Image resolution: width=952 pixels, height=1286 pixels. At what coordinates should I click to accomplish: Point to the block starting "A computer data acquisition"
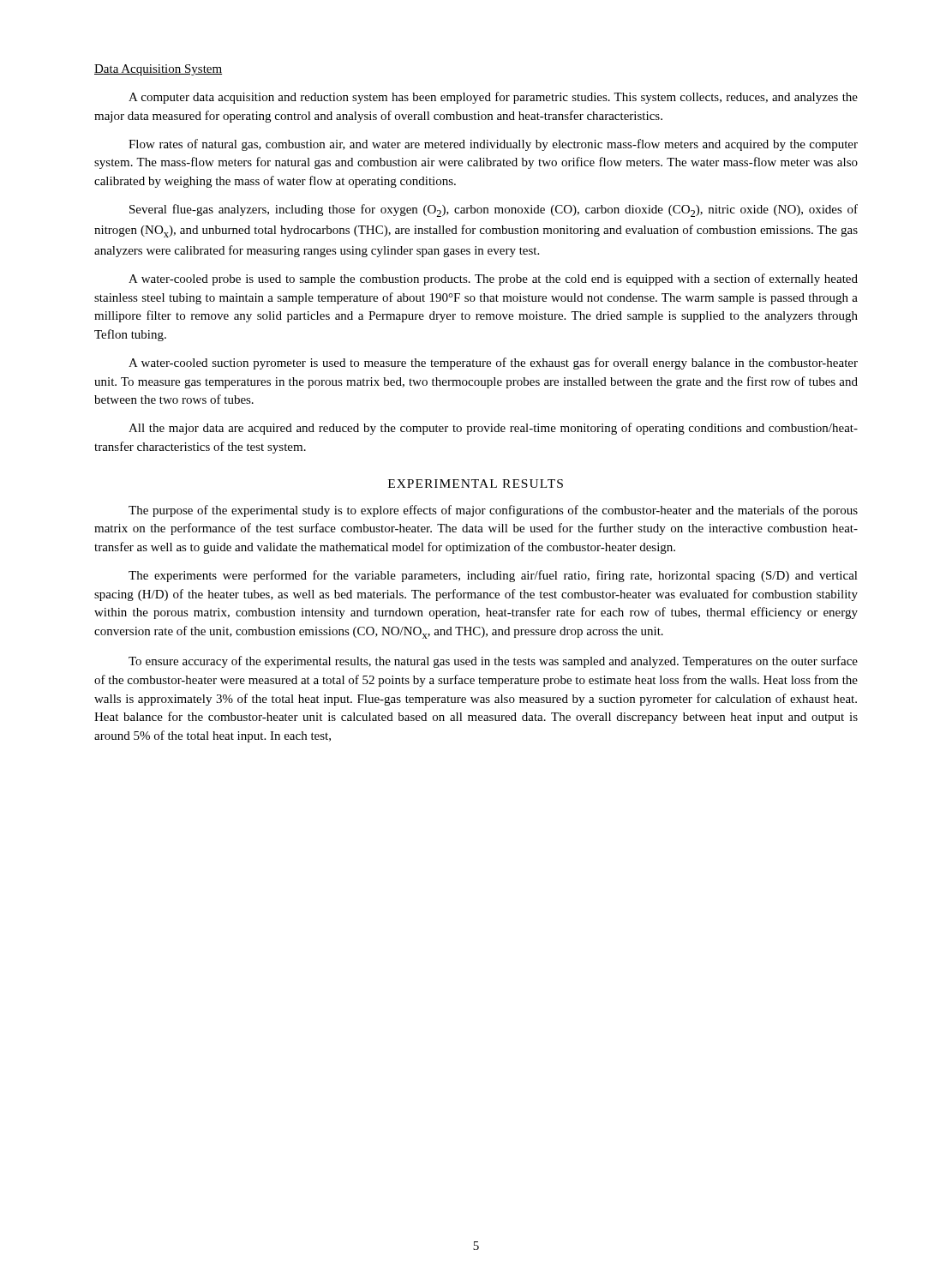click(x=476, y=106)
